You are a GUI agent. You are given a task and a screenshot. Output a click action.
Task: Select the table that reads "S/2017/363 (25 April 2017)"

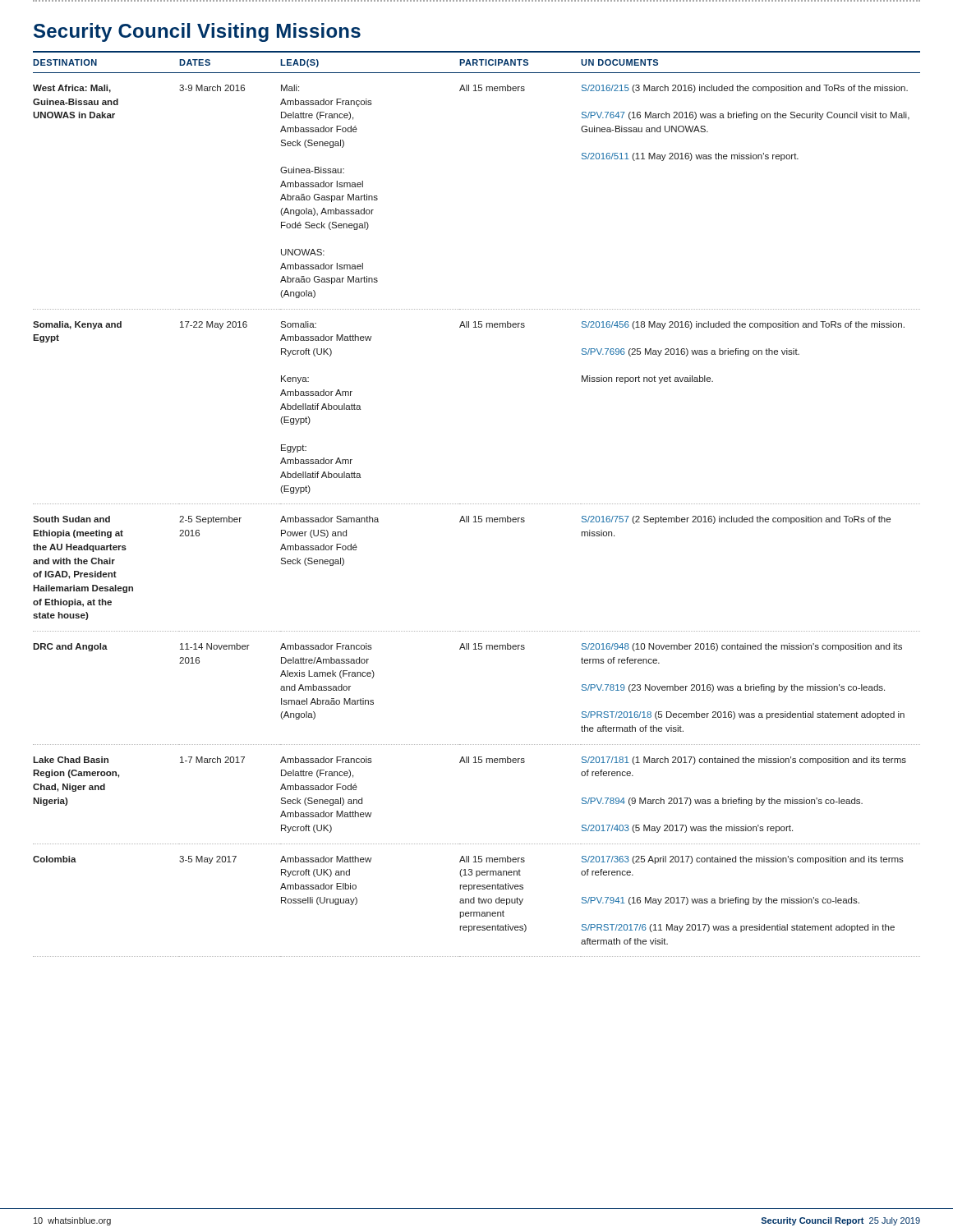coord(476,504)
